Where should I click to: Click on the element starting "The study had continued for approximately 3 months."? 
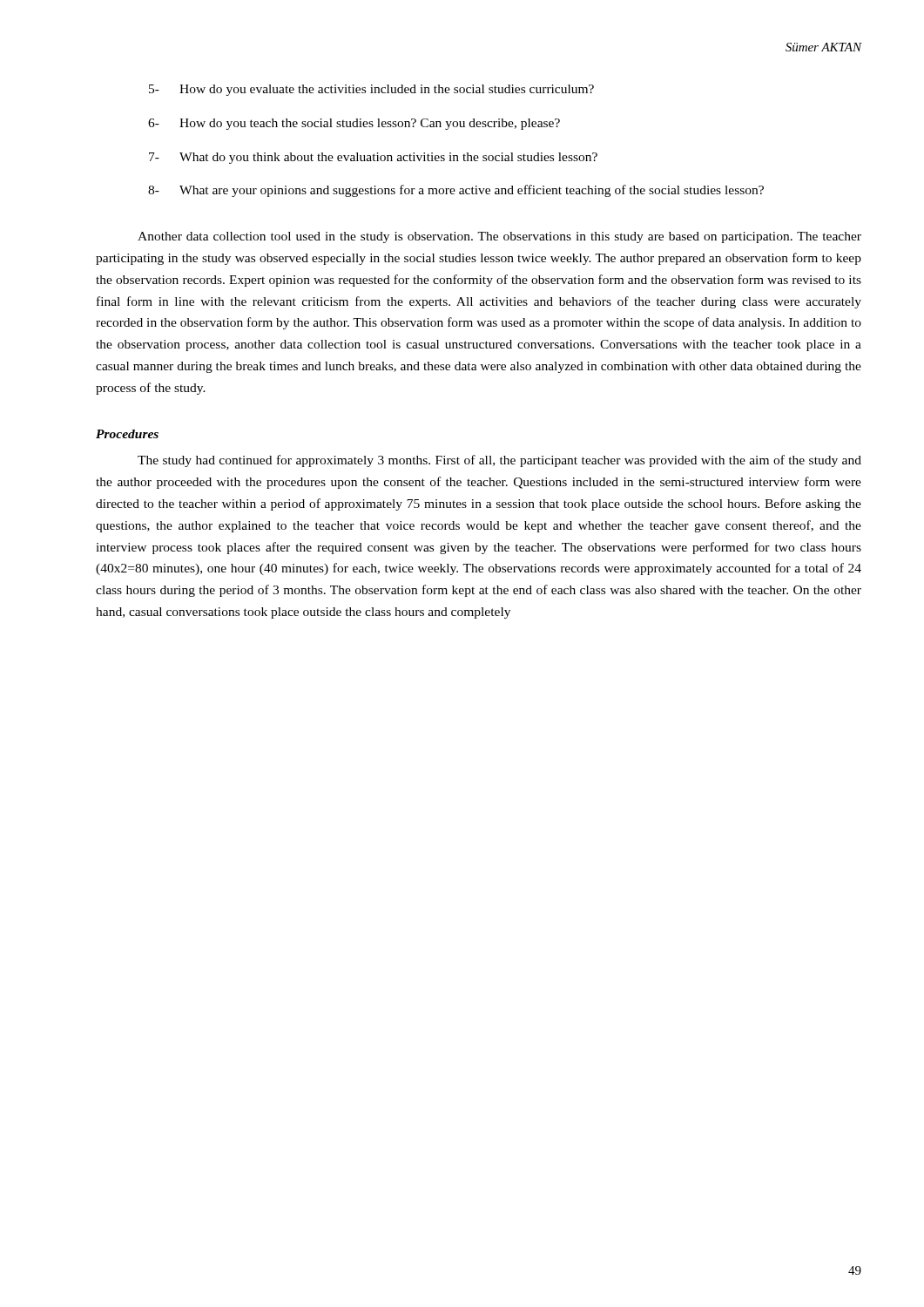click(x=479, y=536)
